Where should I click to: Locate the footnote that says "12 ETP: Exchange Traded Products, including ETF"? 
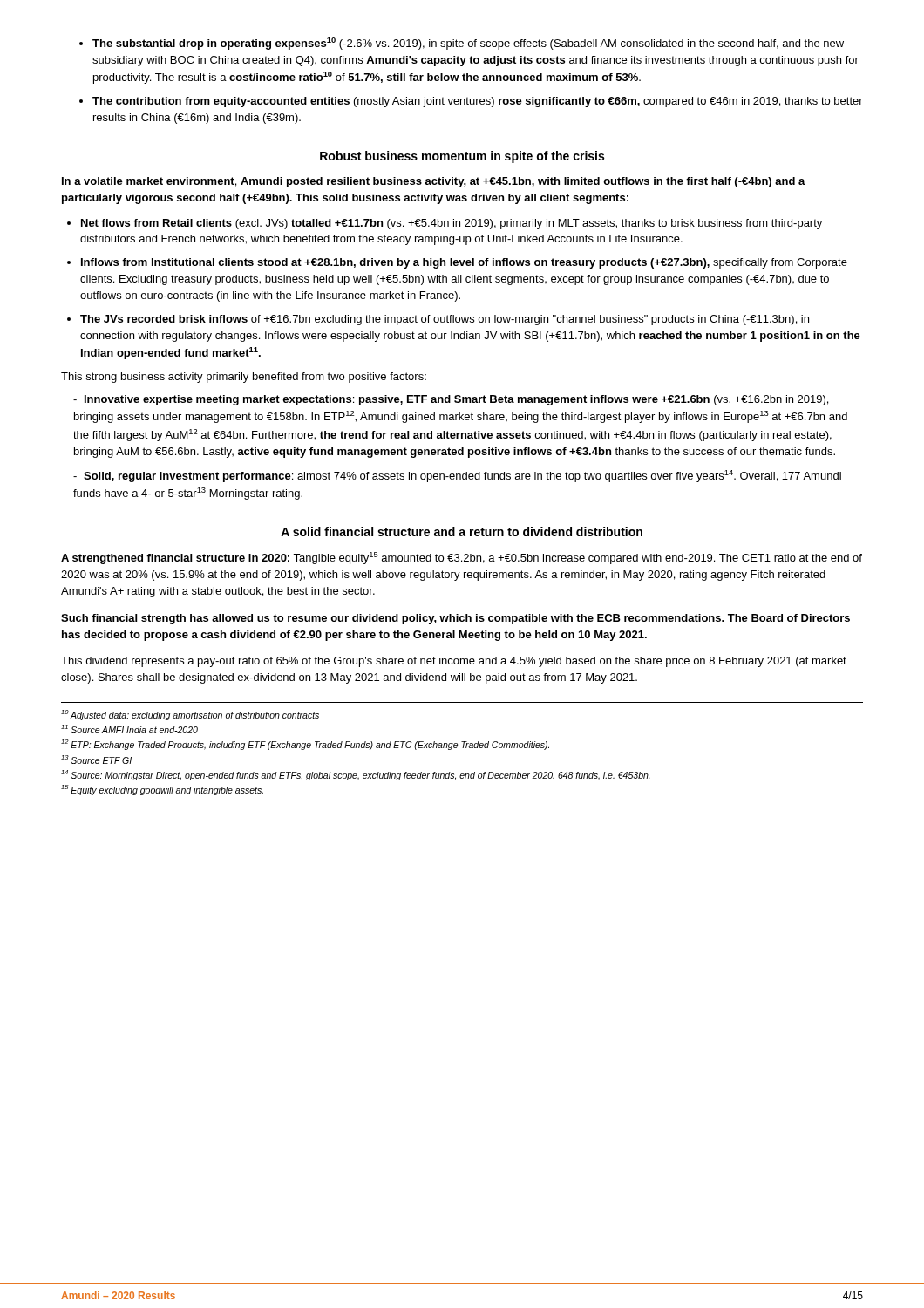306,744
